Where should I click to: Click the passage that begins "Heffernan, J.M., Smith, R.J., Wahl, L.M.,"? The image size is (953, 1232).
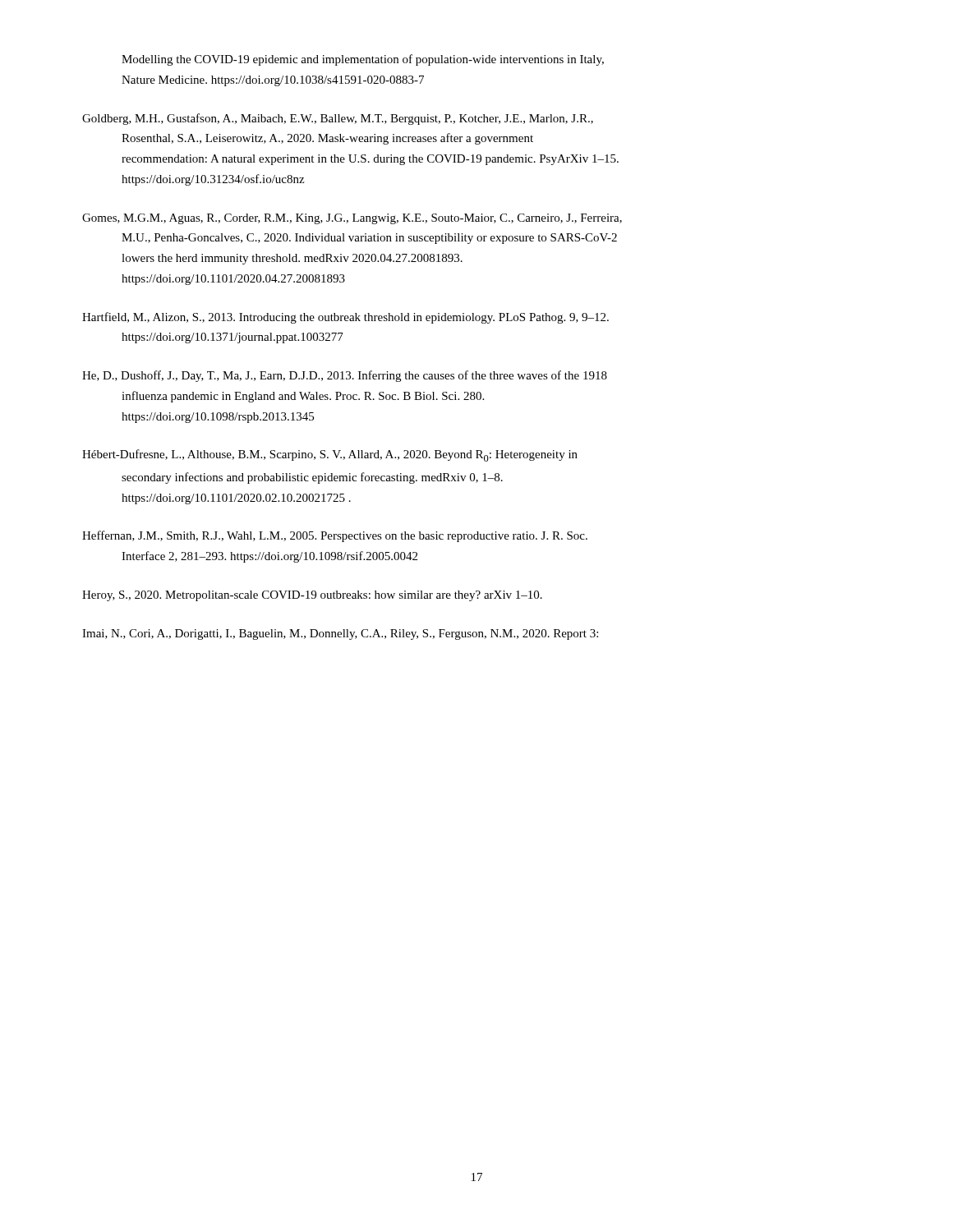476,546
